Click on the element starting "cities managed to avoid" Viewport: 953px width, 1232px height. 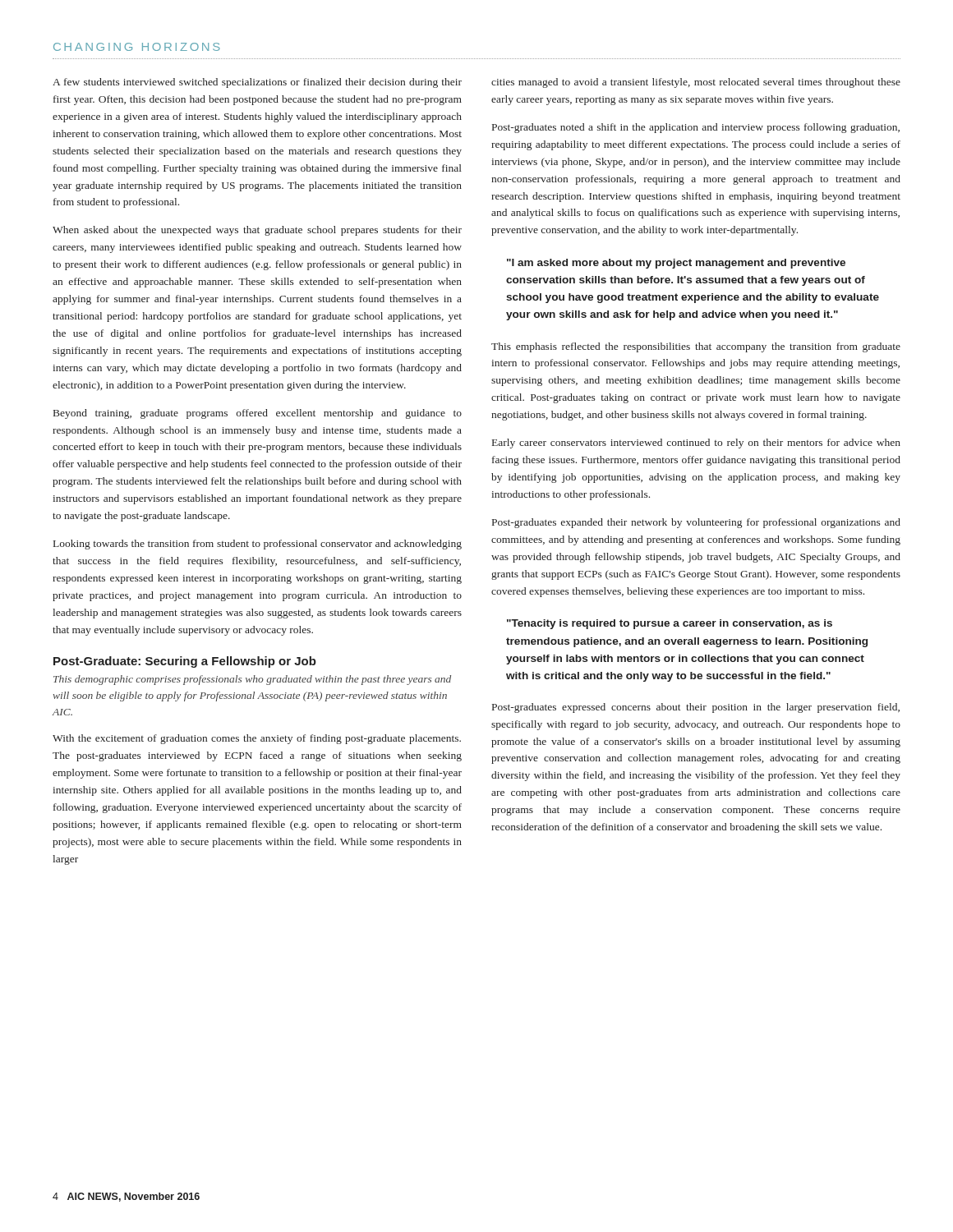[x=696, y=91]
